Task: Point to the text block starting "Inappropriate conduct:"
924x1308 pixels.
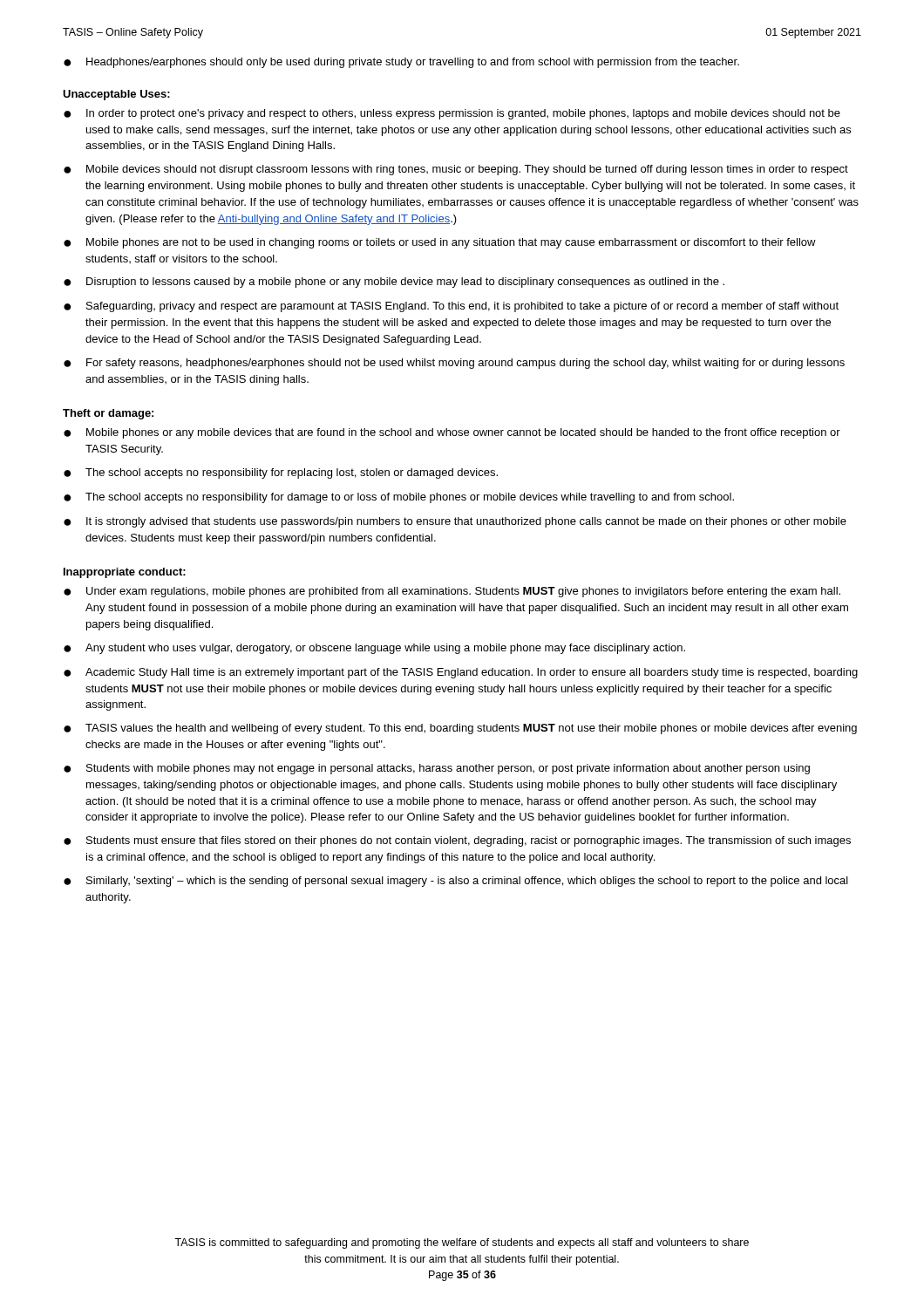Action: click(124, 572)
